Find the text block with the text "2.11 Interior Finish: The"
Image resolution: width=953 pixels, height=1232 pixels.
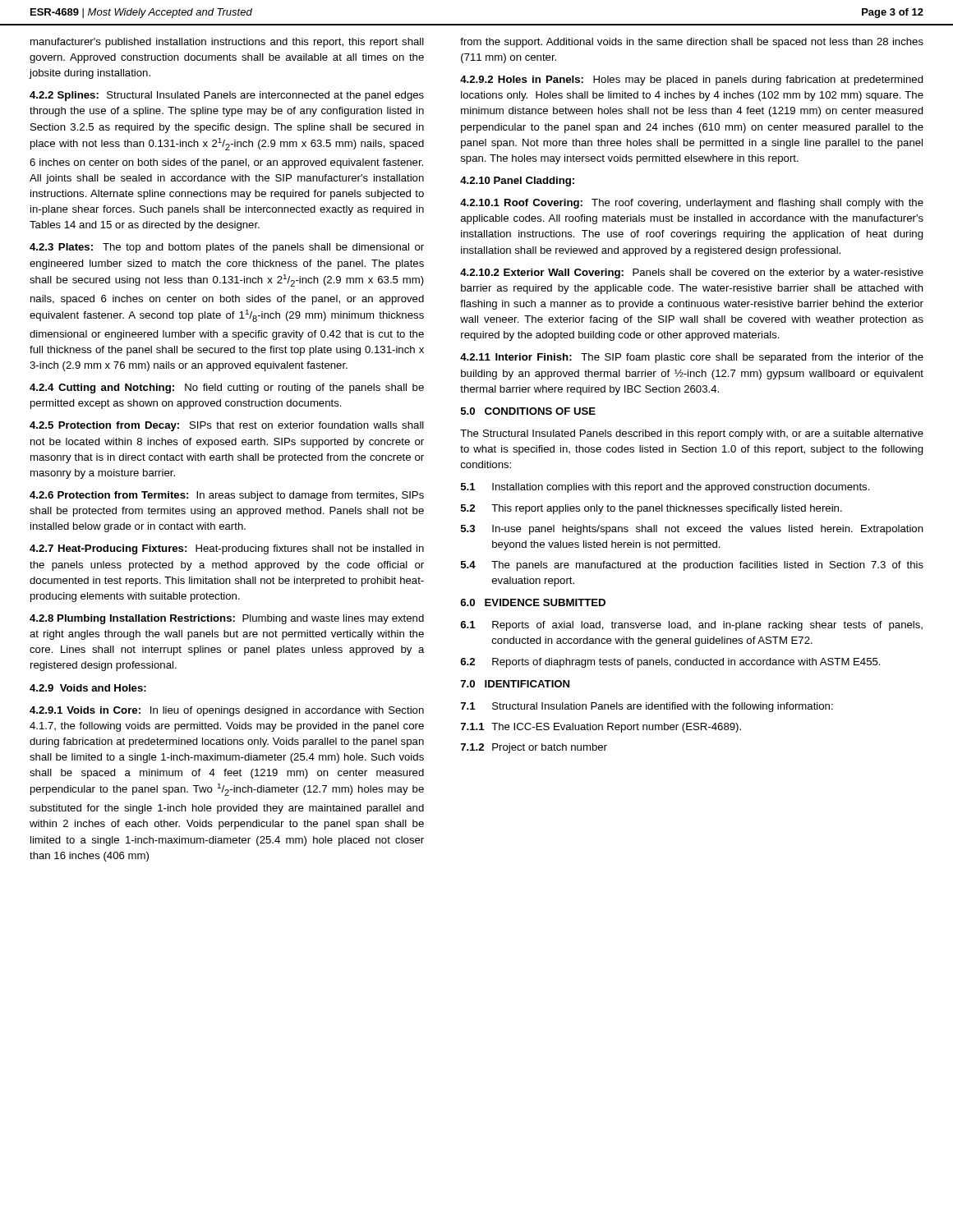tap(692, 373)
